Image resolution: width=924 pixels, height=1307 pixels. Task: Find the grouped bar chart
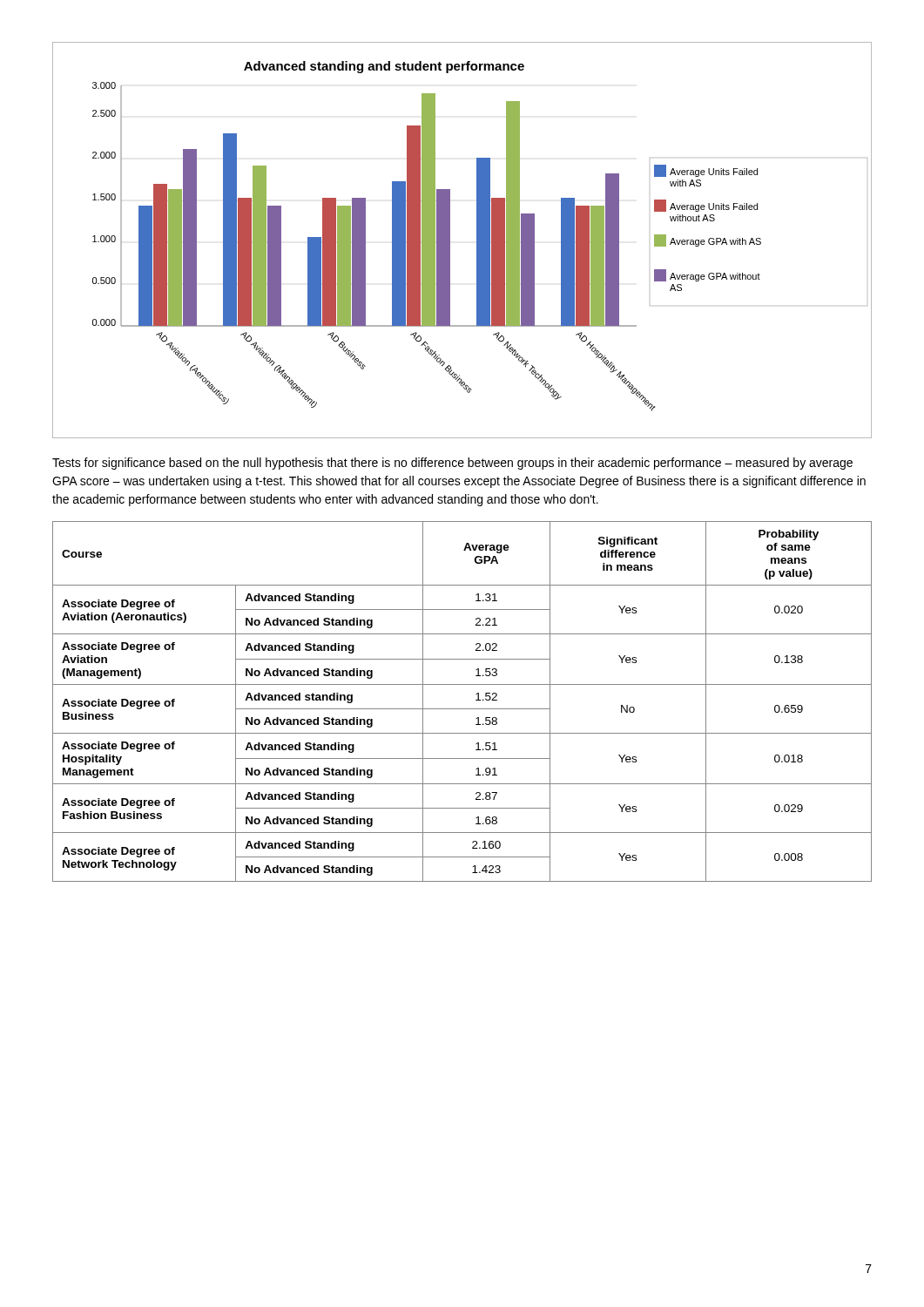tap(462, 240)
